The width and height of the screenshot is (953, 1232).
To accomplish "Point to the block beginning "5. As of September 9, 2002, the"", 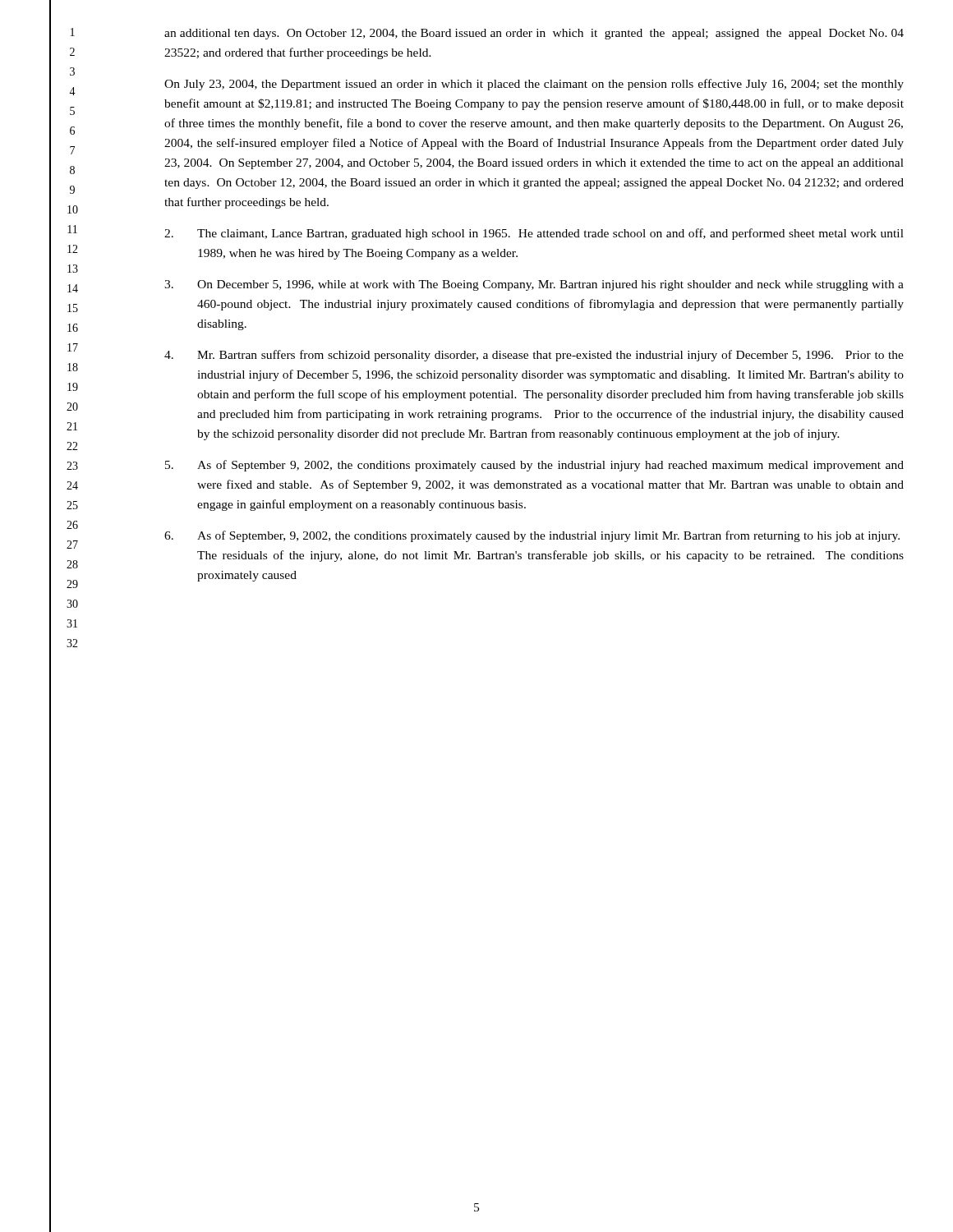I will (534, 485).
